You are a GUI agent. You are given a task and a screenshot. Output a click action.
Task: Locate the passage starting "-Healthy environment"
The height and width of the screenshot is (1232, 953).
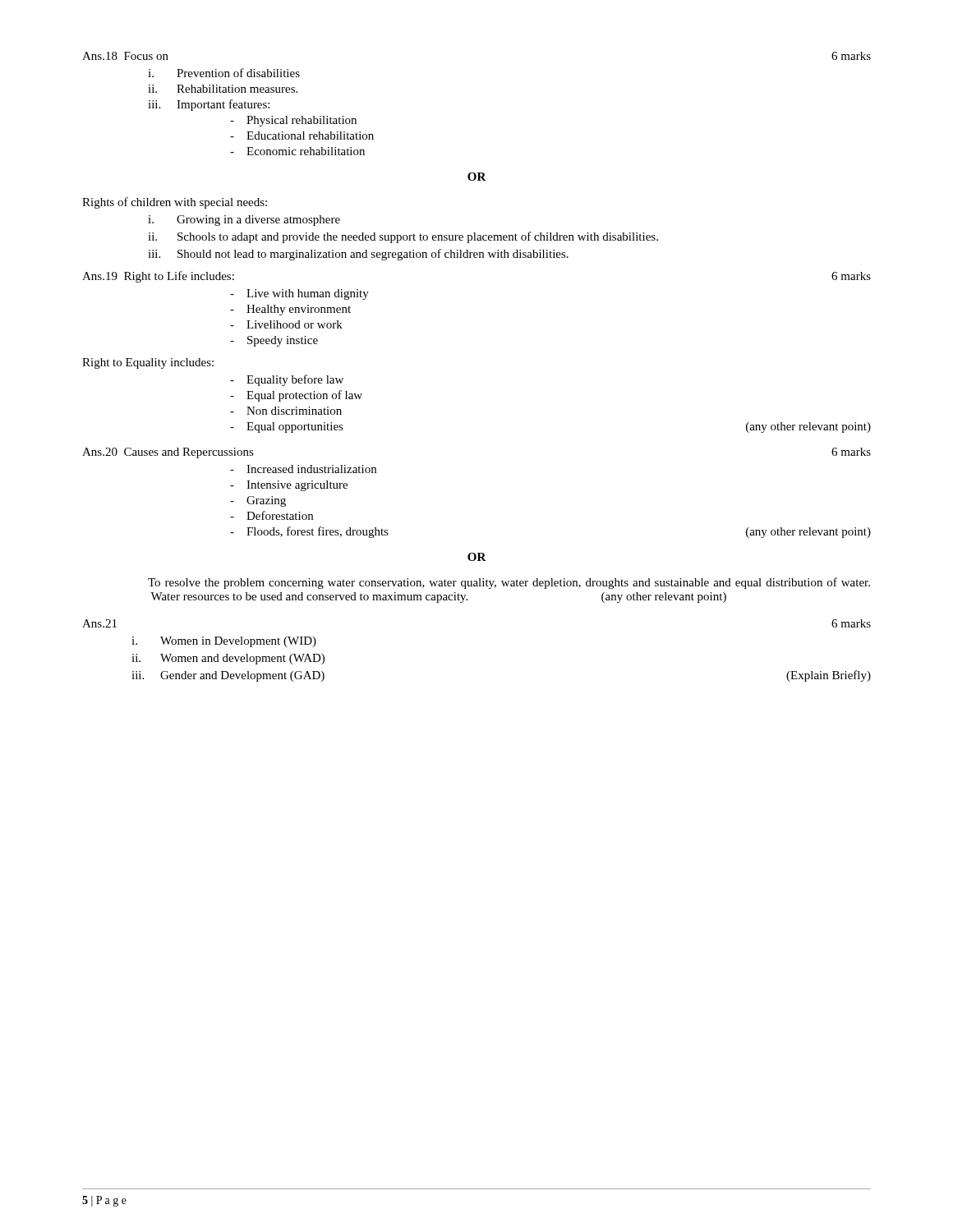[x=290, y=309]
